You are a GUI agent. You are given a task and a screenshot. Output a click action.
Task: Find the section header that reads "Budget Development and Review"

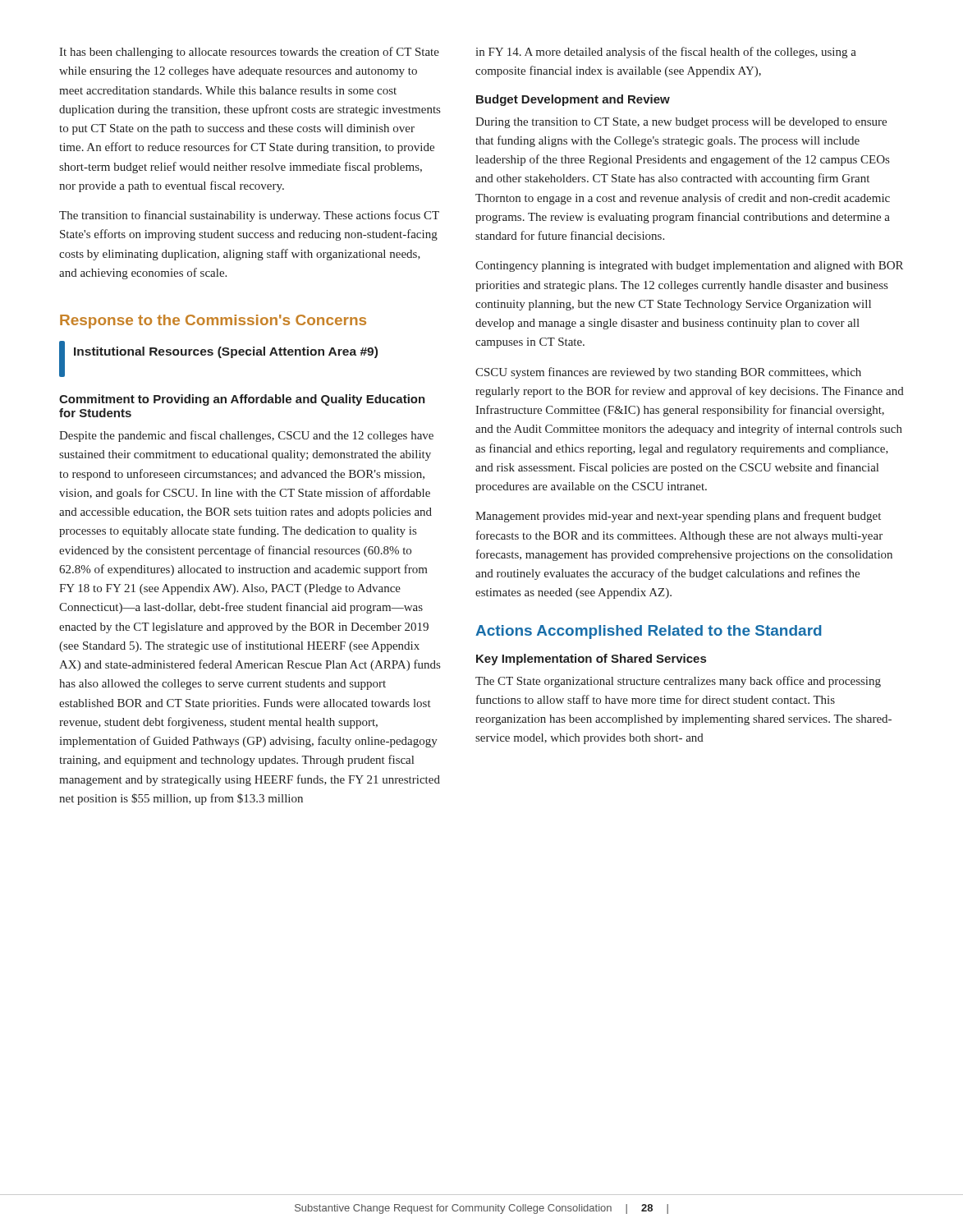click(573, 100)
